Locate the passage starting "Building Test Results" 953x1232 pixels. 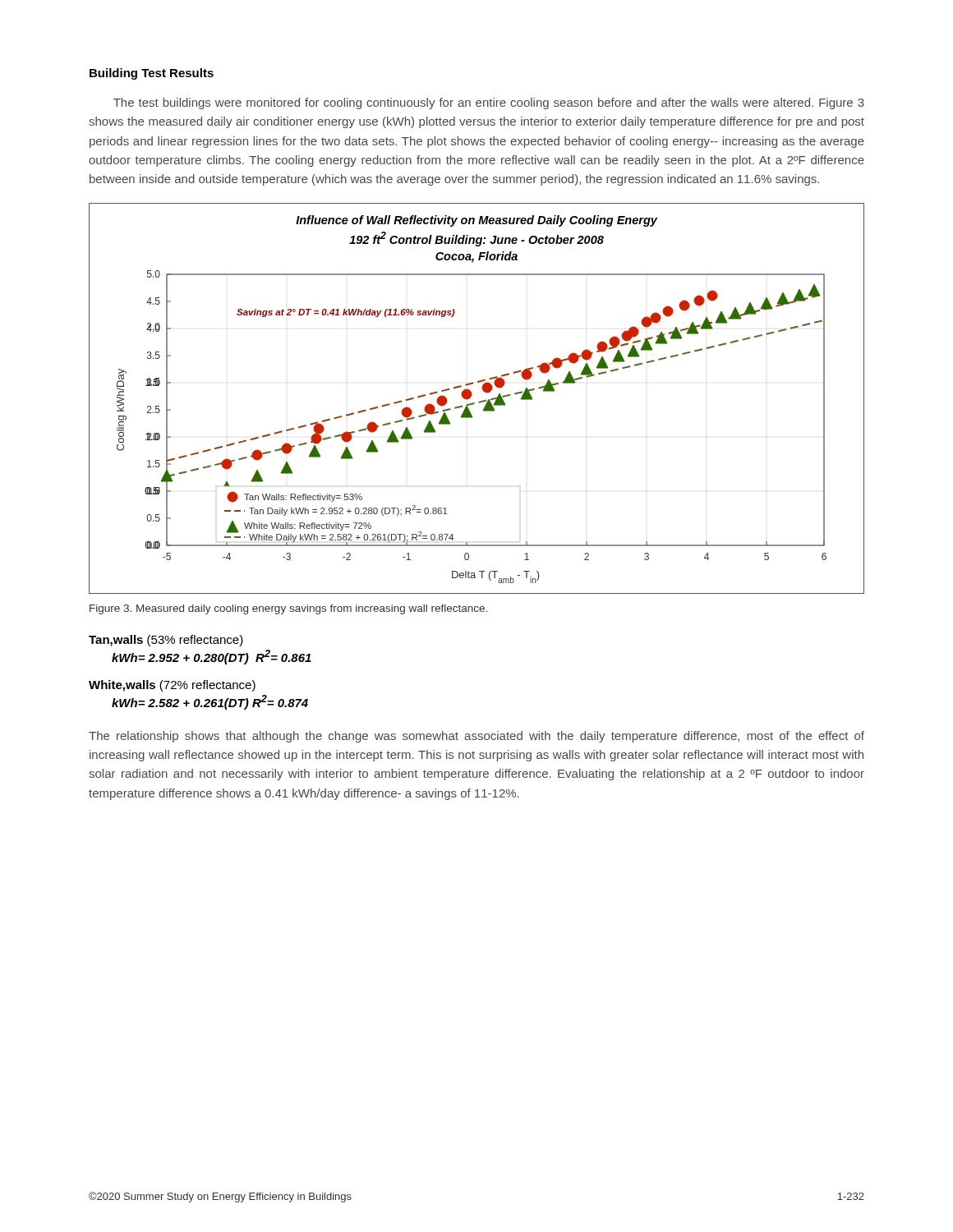pyautogui.click(x=151, y=73)
